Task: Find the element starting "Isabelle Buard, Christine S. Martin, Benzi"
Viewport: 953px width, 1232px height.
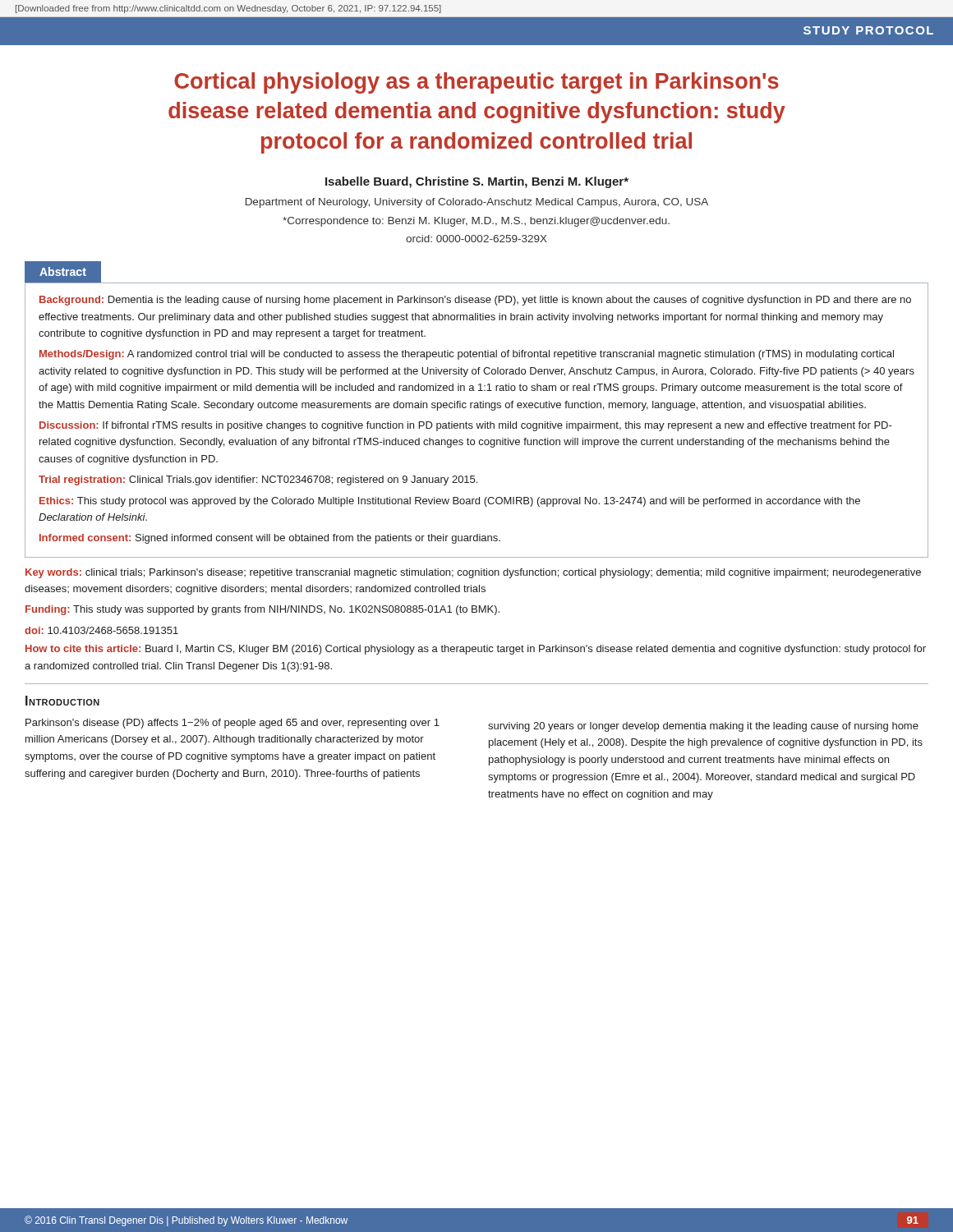Action: [x=476, y=181]
